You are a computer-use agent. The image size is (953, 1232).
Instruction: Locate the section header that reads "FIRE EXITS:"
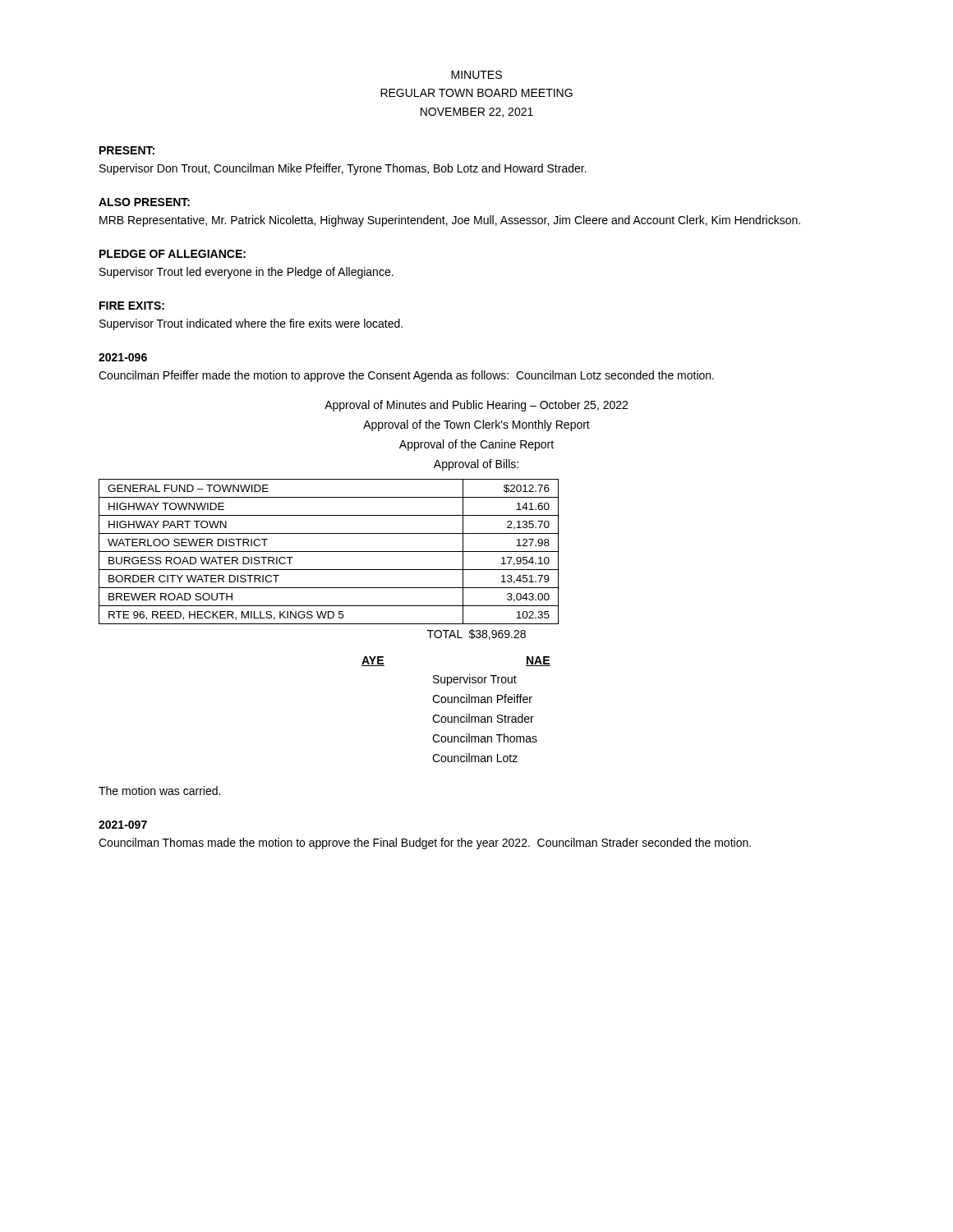[x=132, y=306]
